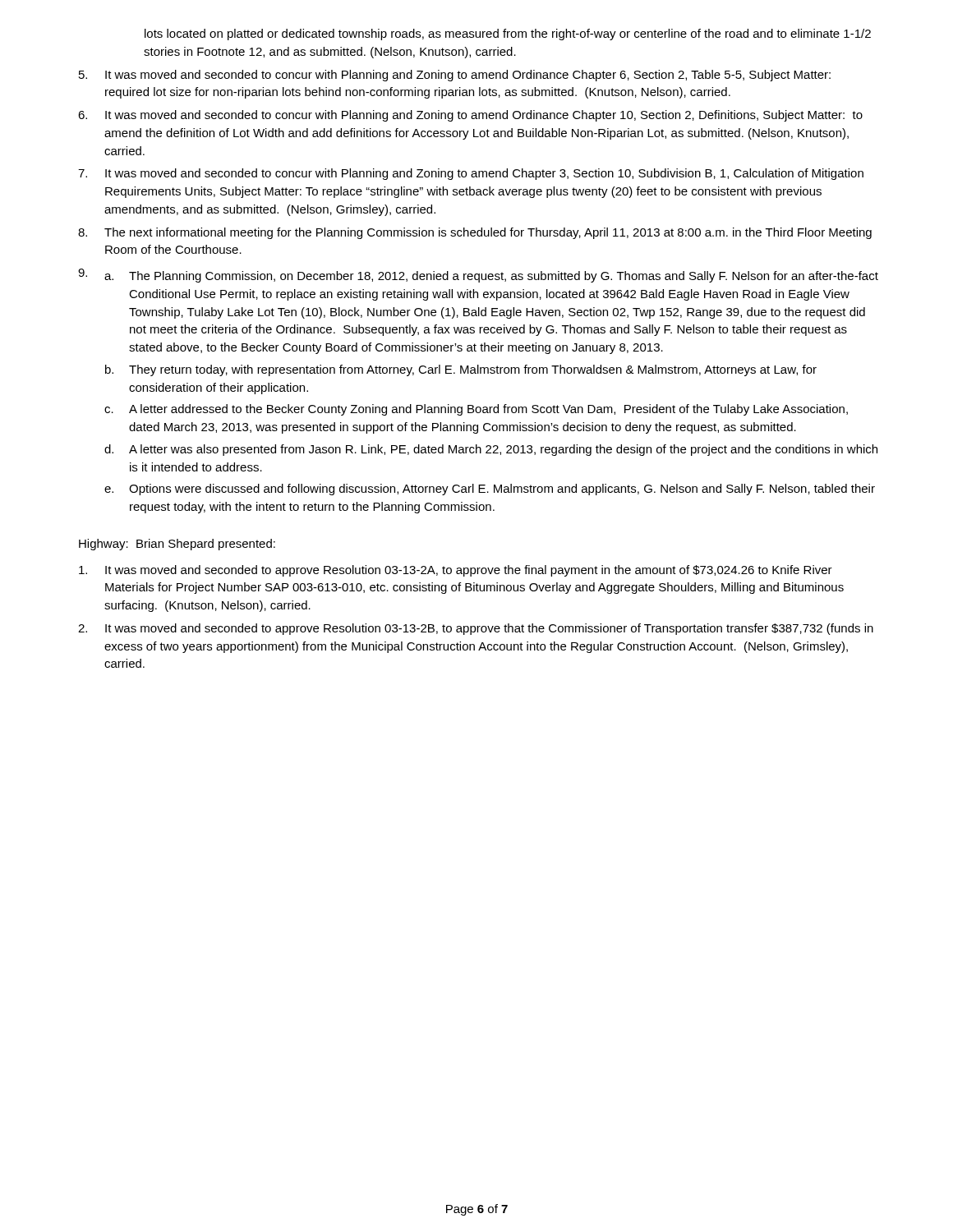
Task: Find the list item that says "5. It was"
Action: [x=479, y=83]
